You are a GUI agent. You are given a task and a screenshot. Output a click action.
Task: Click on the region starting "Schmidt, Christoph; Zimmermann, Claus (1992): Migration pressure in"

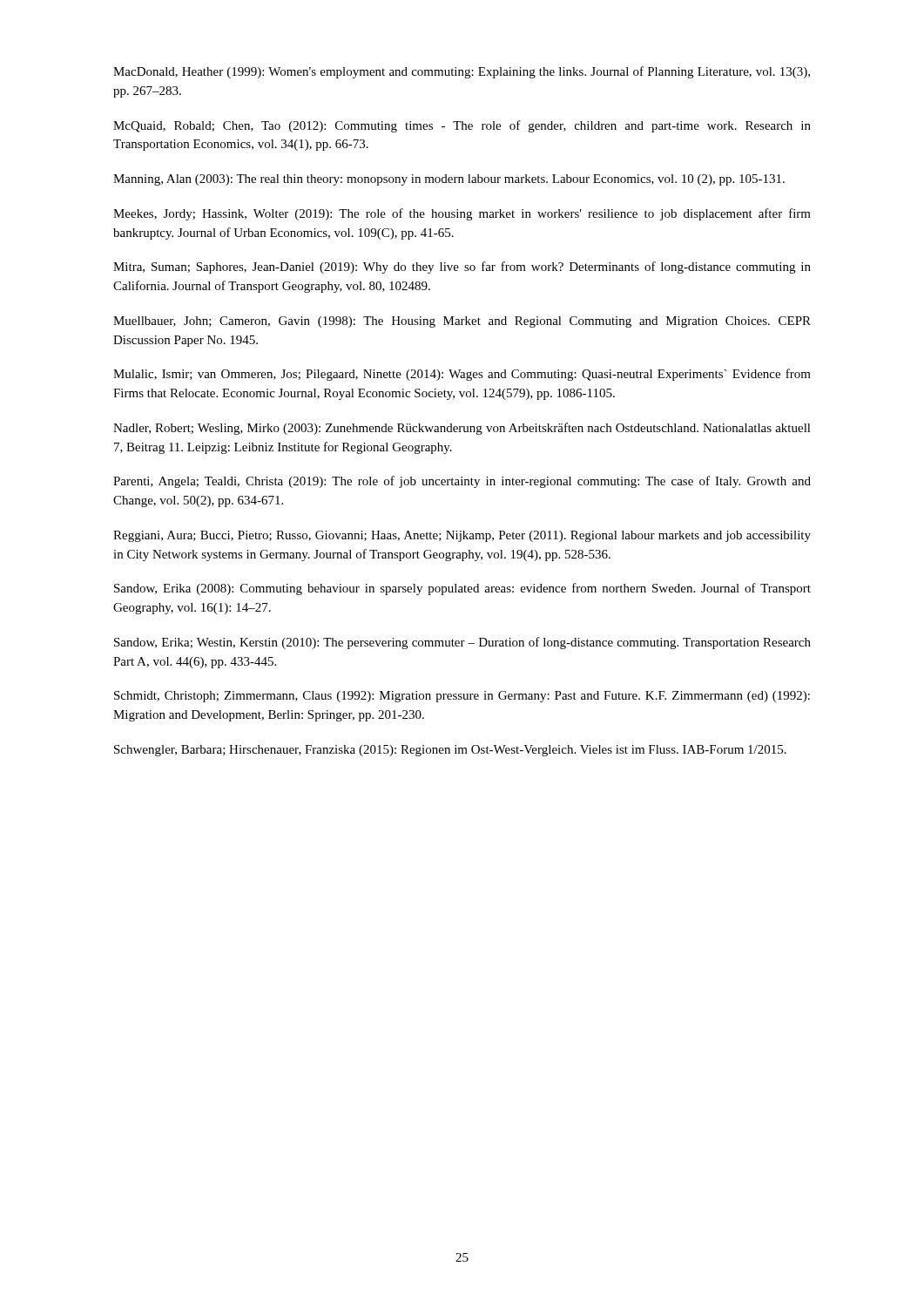[x=462, y=705]
